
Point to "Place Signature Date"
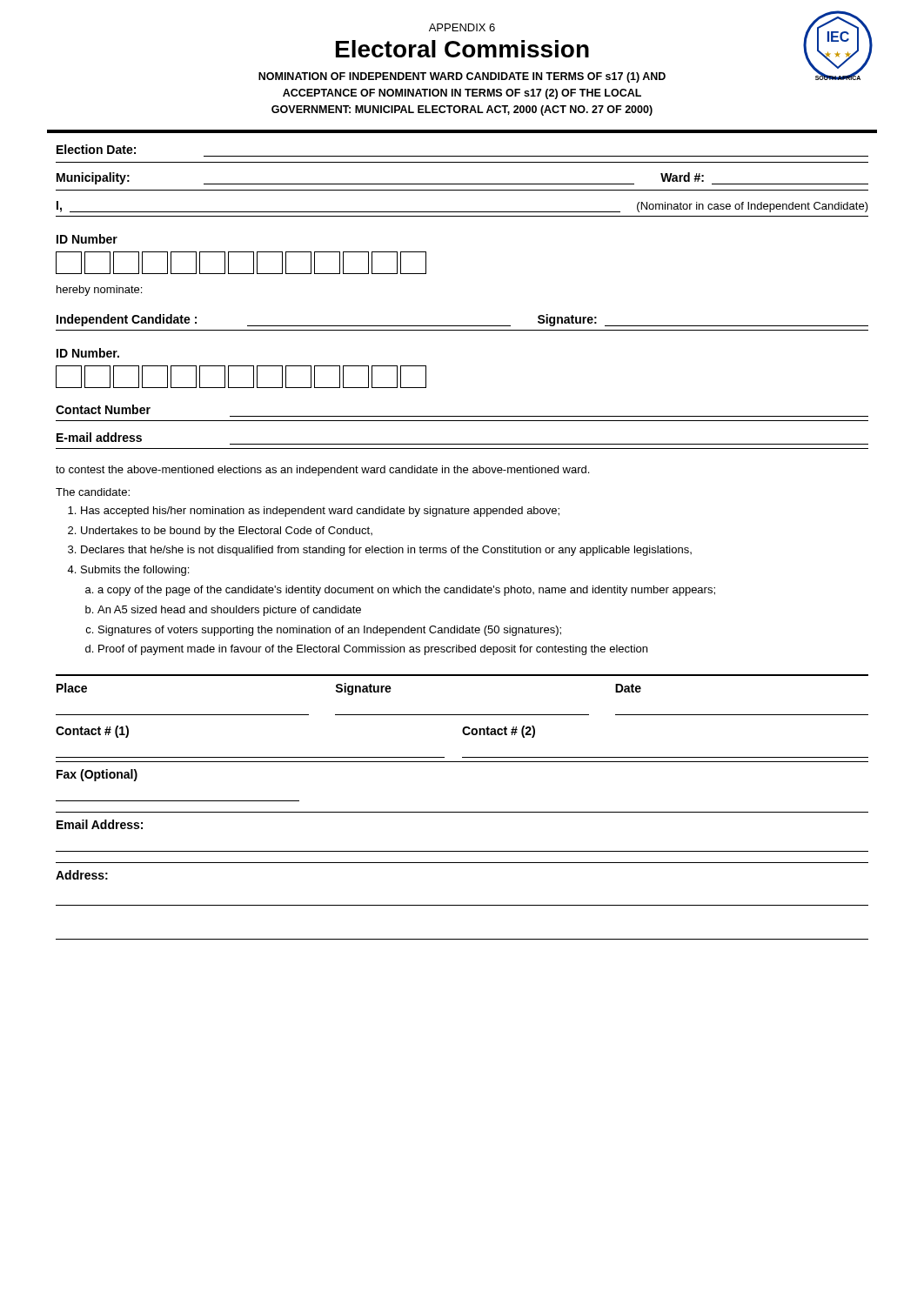pyautogui.click(x=349, y=689)
